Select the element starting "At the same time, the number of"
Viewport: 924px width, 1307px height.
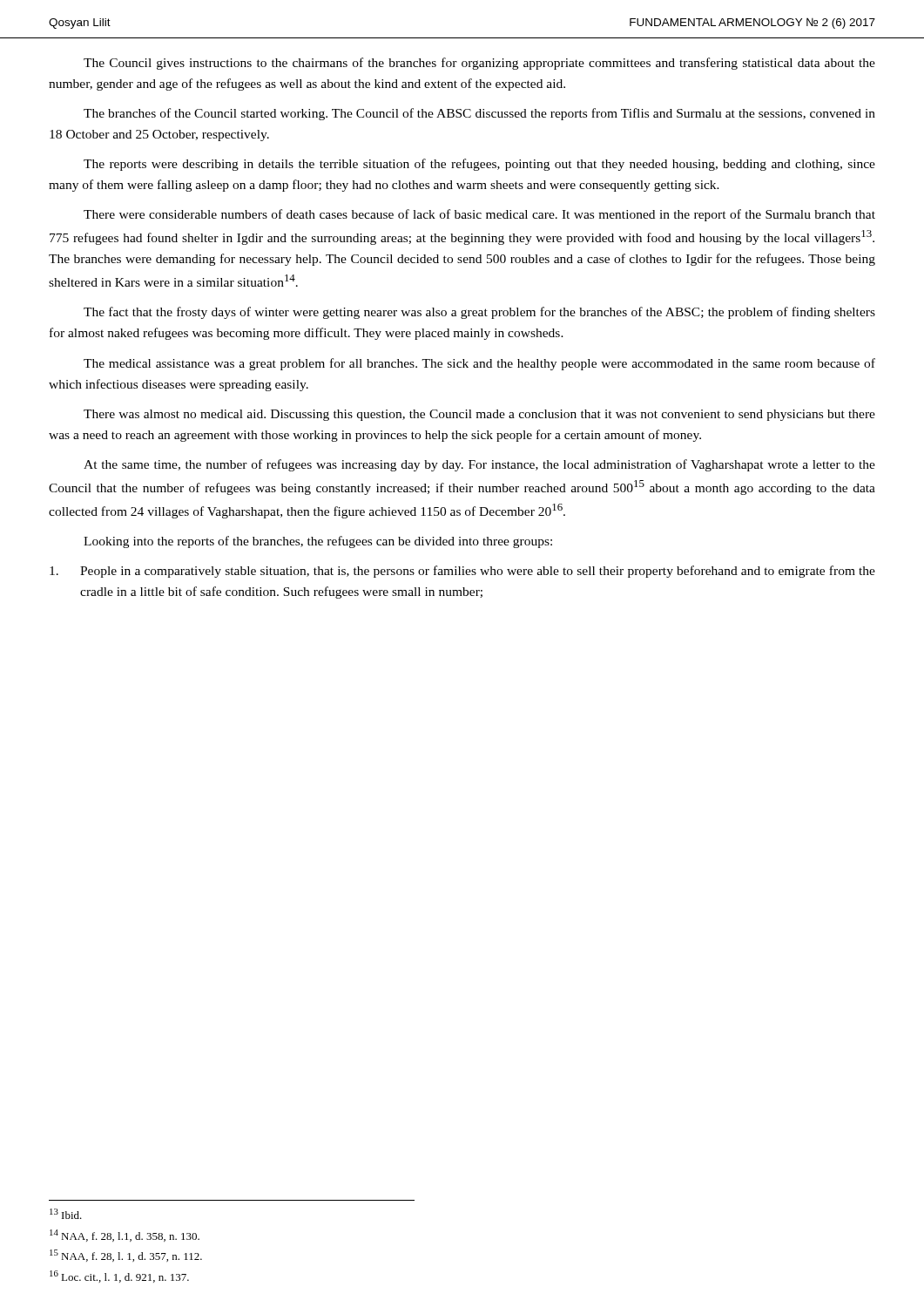pos(462,488)
